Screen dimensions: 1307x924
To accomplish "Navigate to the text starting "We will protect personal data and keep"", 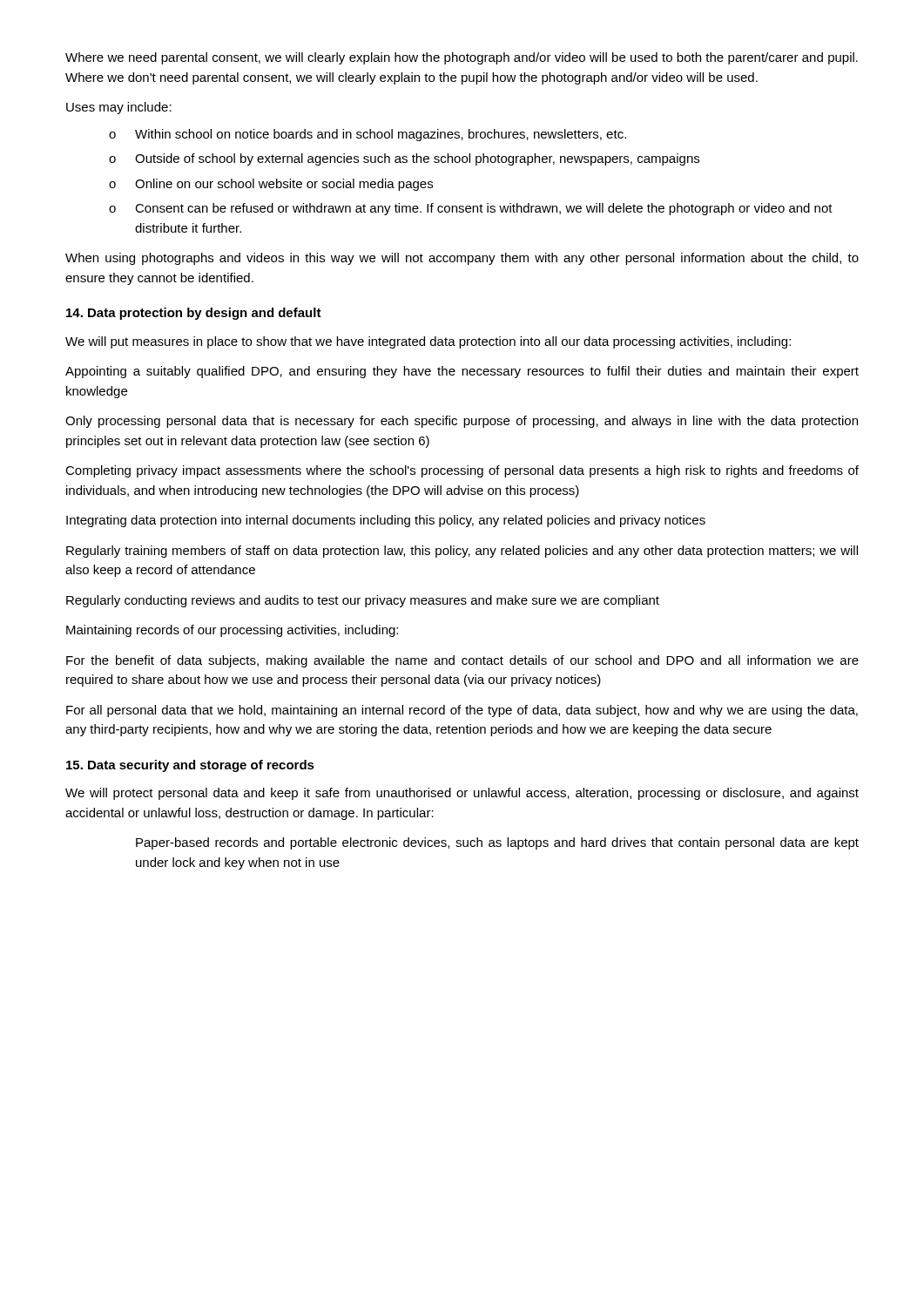I will [462, 803].
